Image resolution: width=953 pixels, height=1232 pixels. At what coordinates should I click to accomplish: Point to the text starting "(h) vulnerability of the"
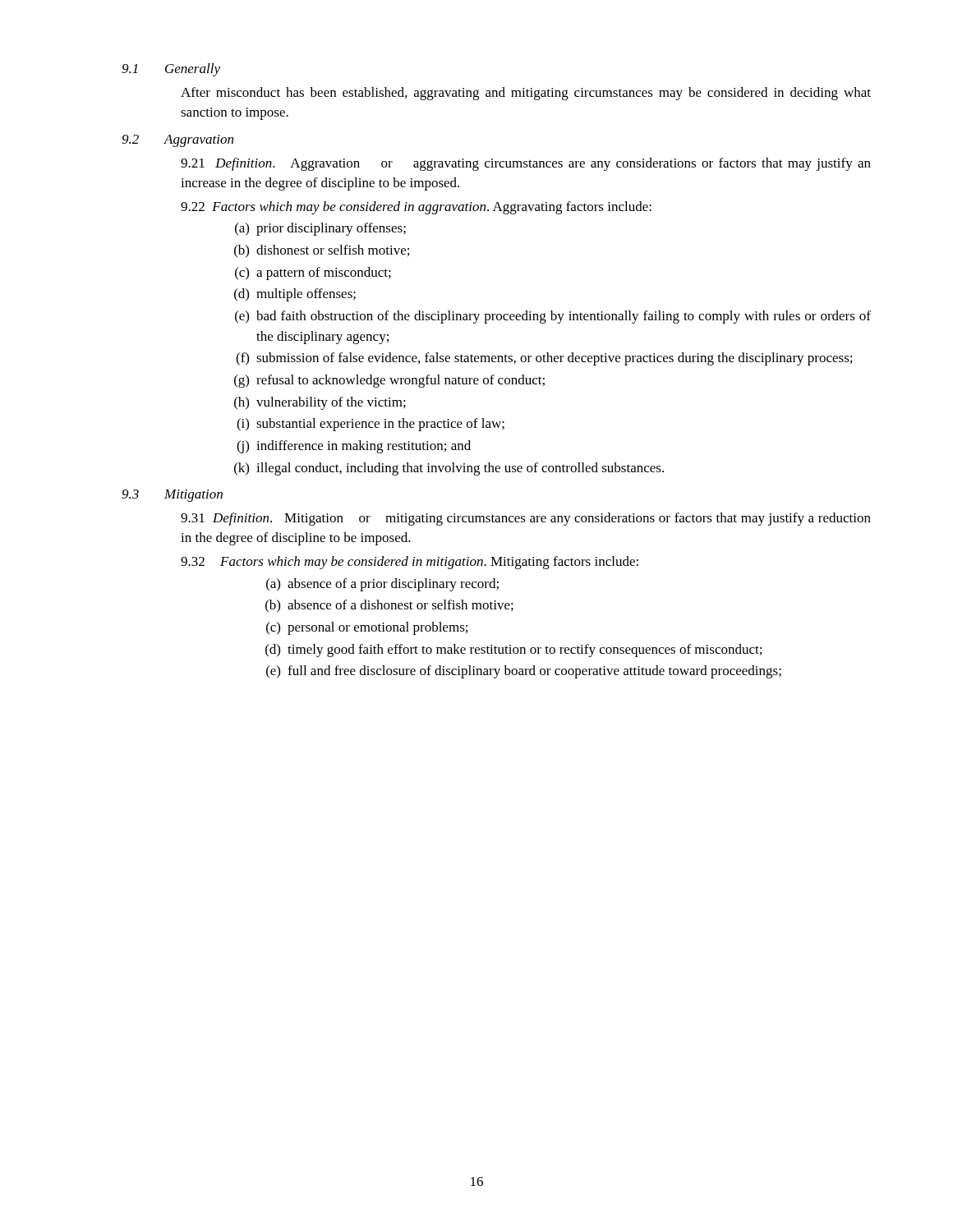[320, 403]
